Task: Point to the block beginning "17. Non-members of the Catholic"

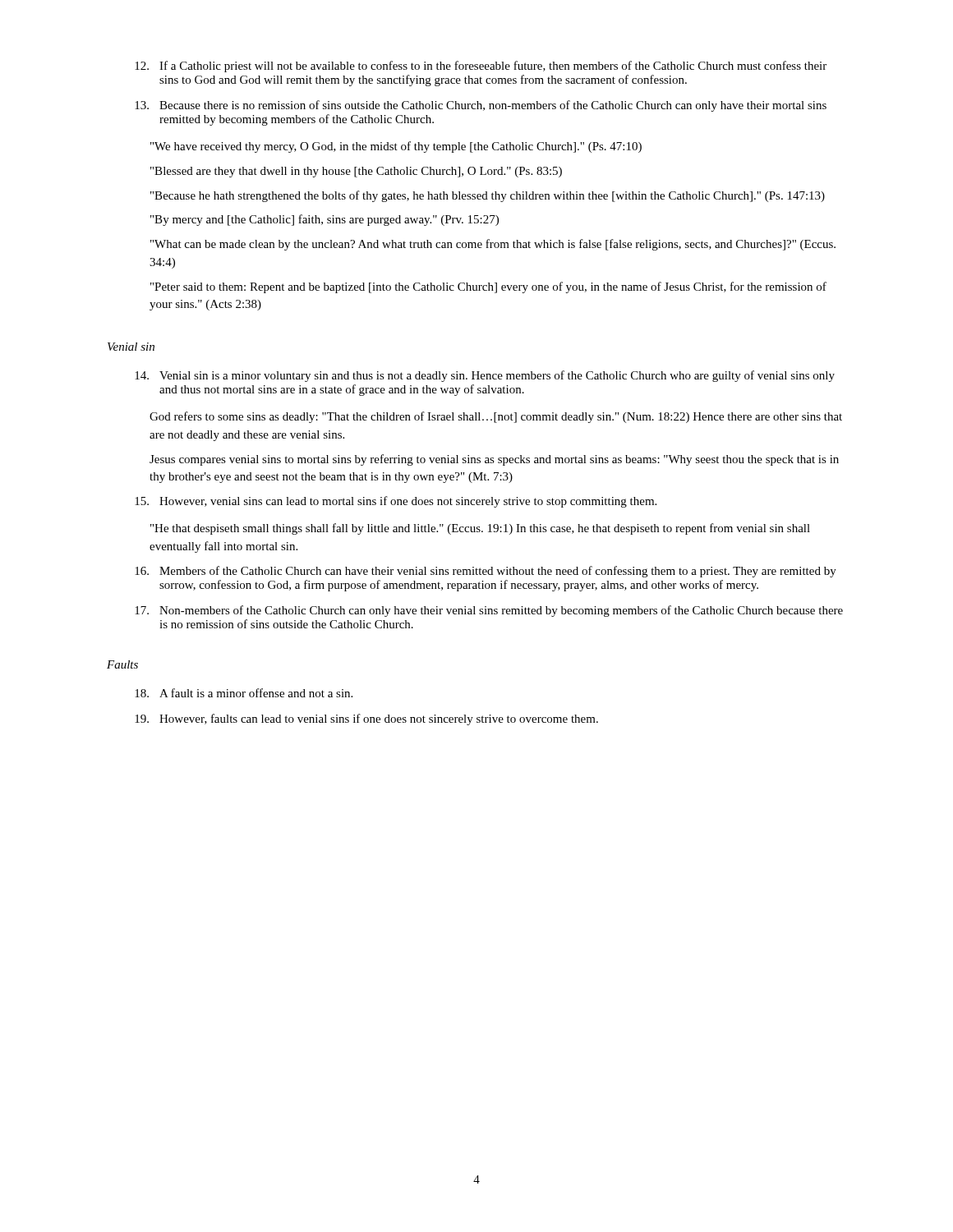Action: click(x=476, y=617)
